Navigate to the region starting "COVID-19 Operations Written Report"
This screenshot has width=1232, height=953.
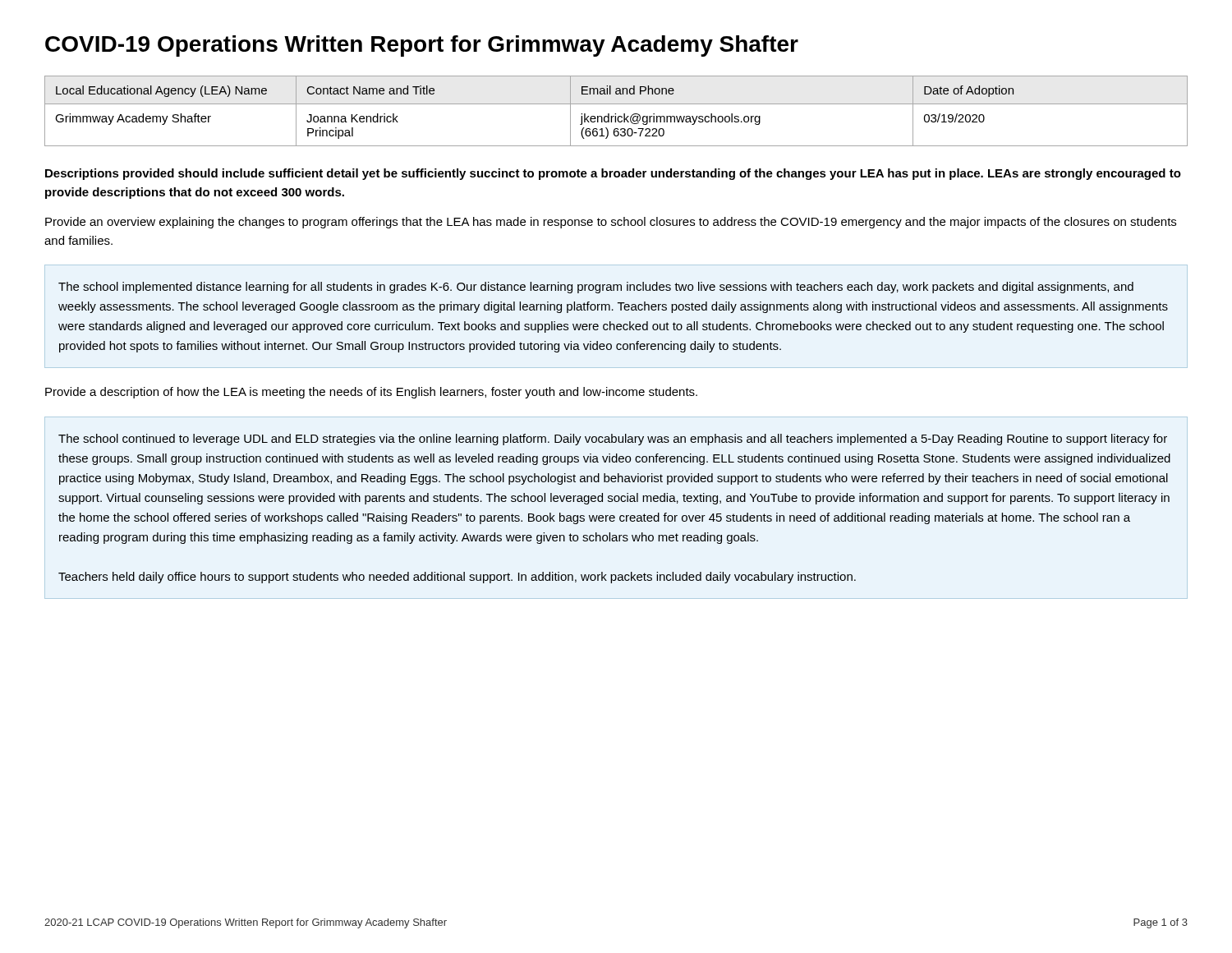coord(421,44)
